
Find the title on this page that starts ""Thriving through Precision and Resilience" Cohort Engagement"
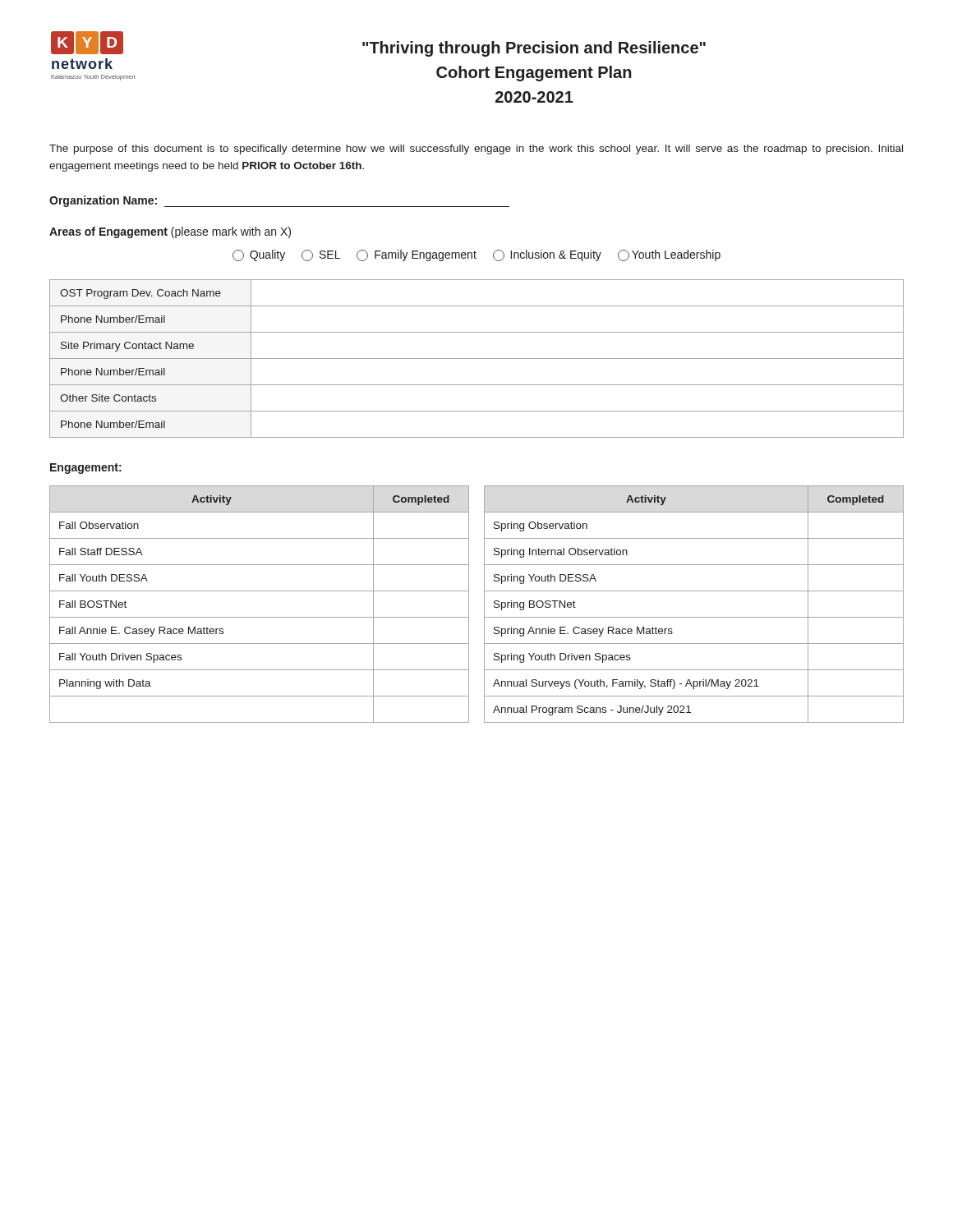534,72
